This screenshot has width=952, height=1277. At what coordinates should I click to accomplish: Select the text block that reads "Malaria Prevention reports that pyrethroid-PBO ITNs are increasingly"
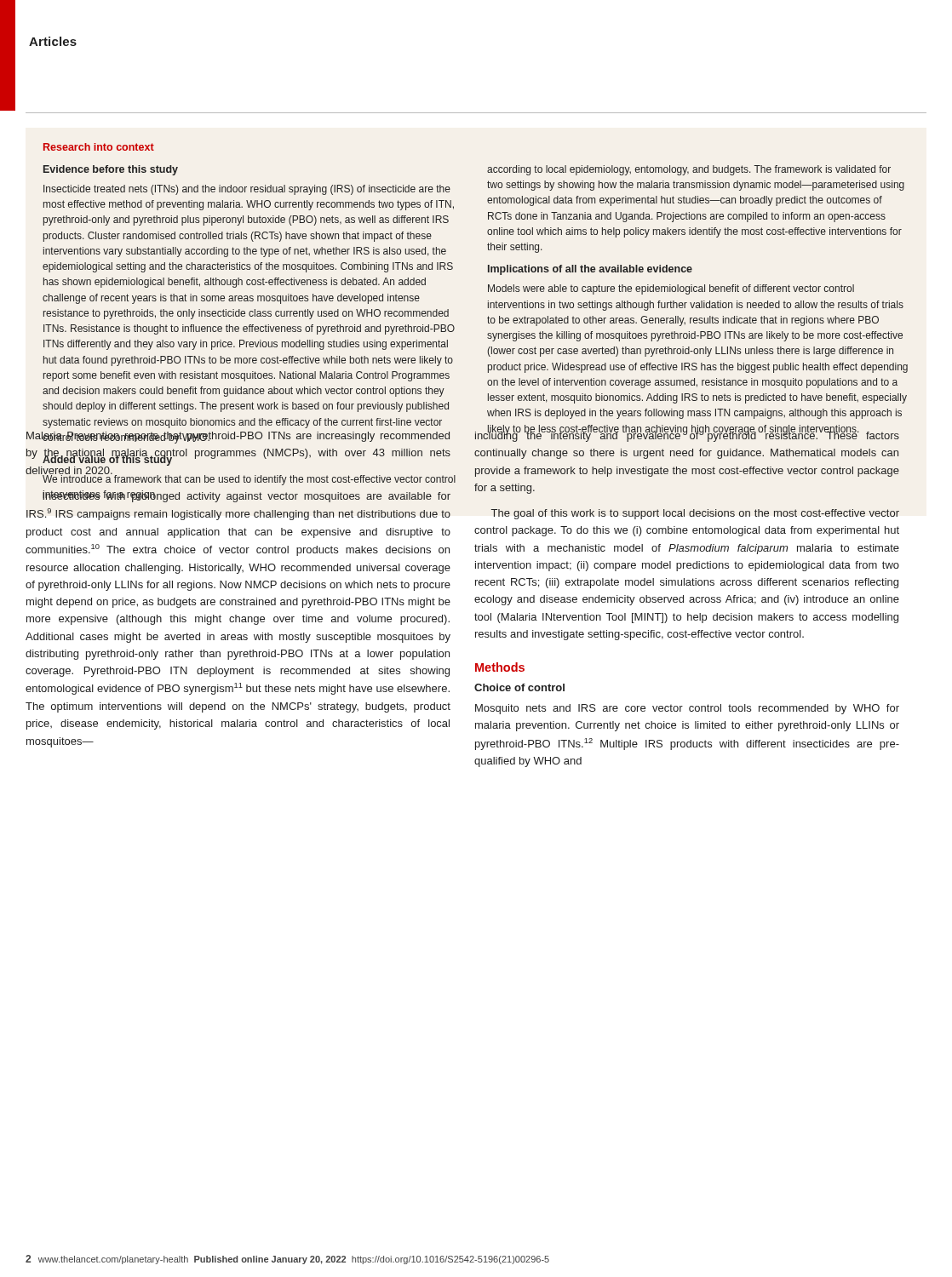(x=238, y=589)
